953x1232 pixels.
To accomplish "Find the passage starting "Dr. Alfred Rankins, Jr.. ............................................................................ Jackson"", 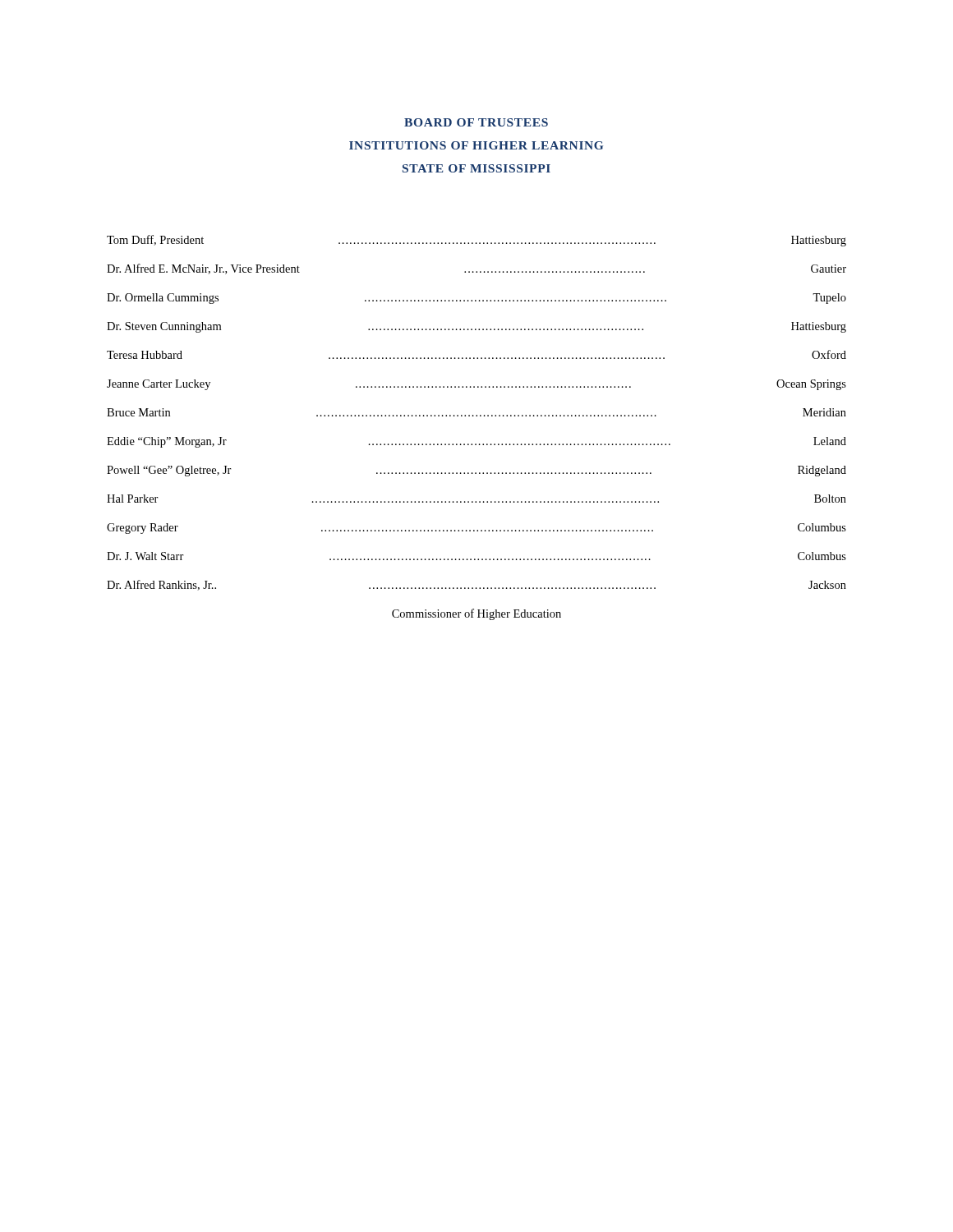I will click(476, 585).
